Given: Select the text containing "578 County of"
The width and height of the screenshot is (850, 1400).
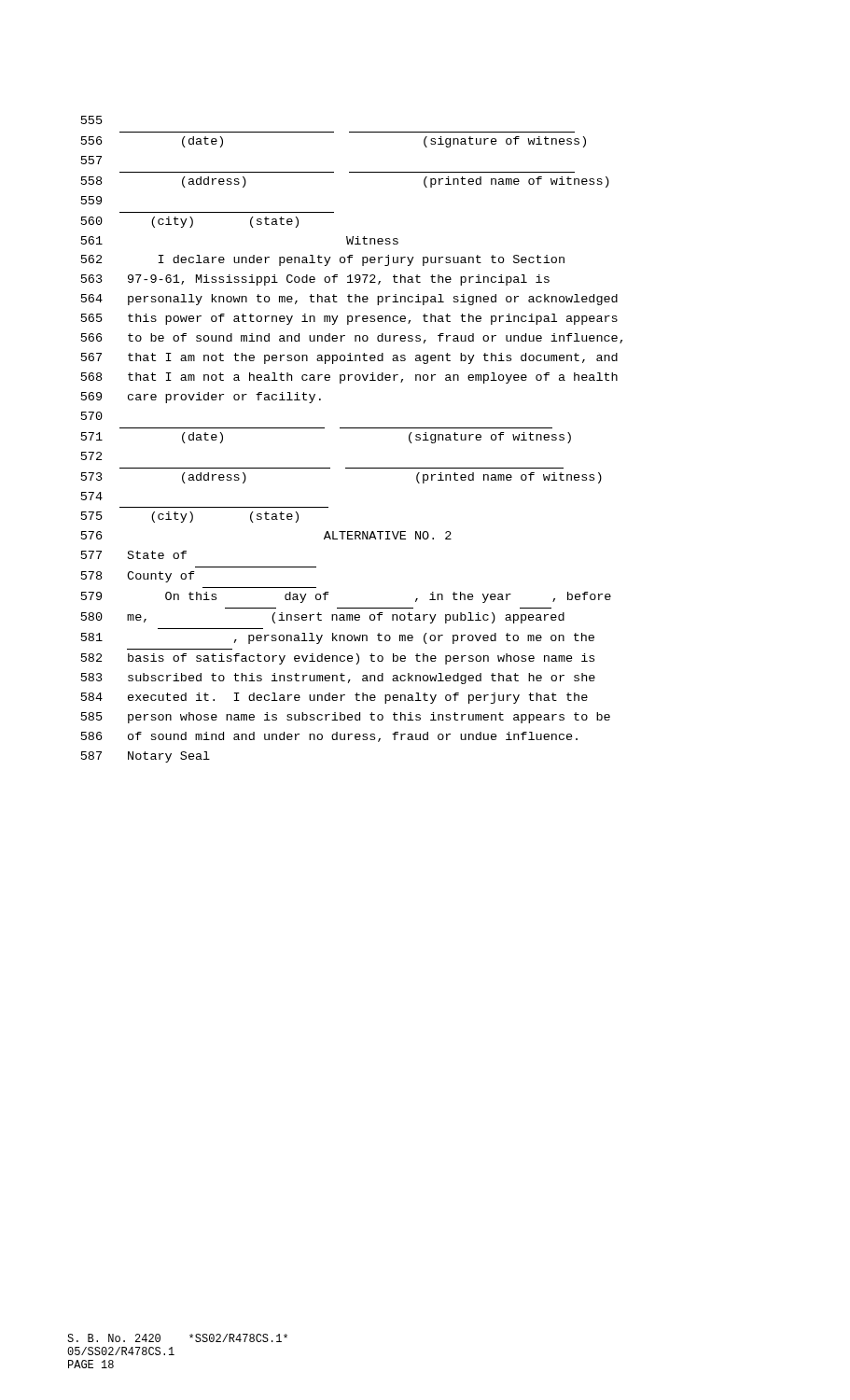Looking at the screenshot, I should [192, 578].
